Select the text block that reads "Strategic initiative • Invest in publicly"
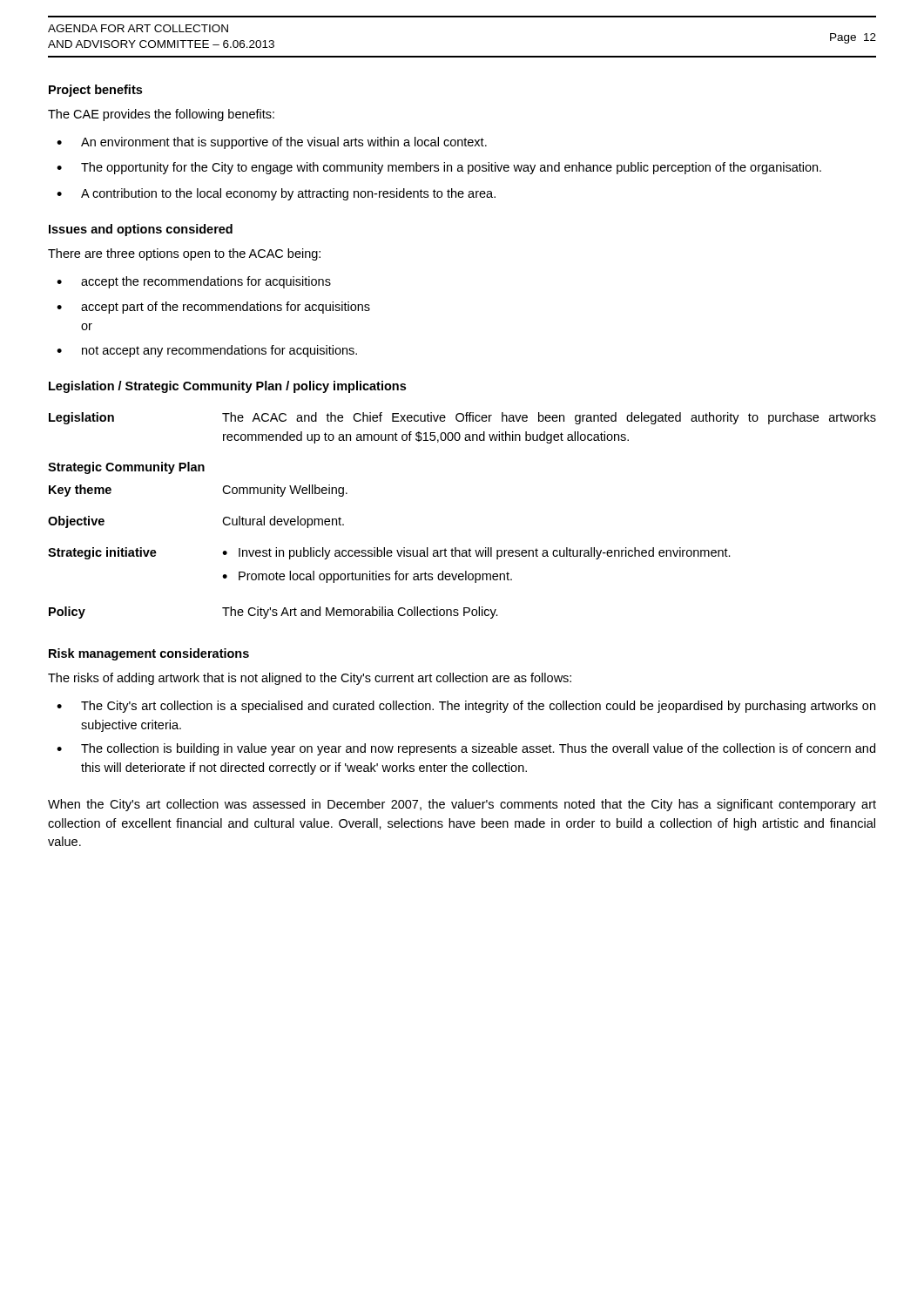 pos(462,567)
